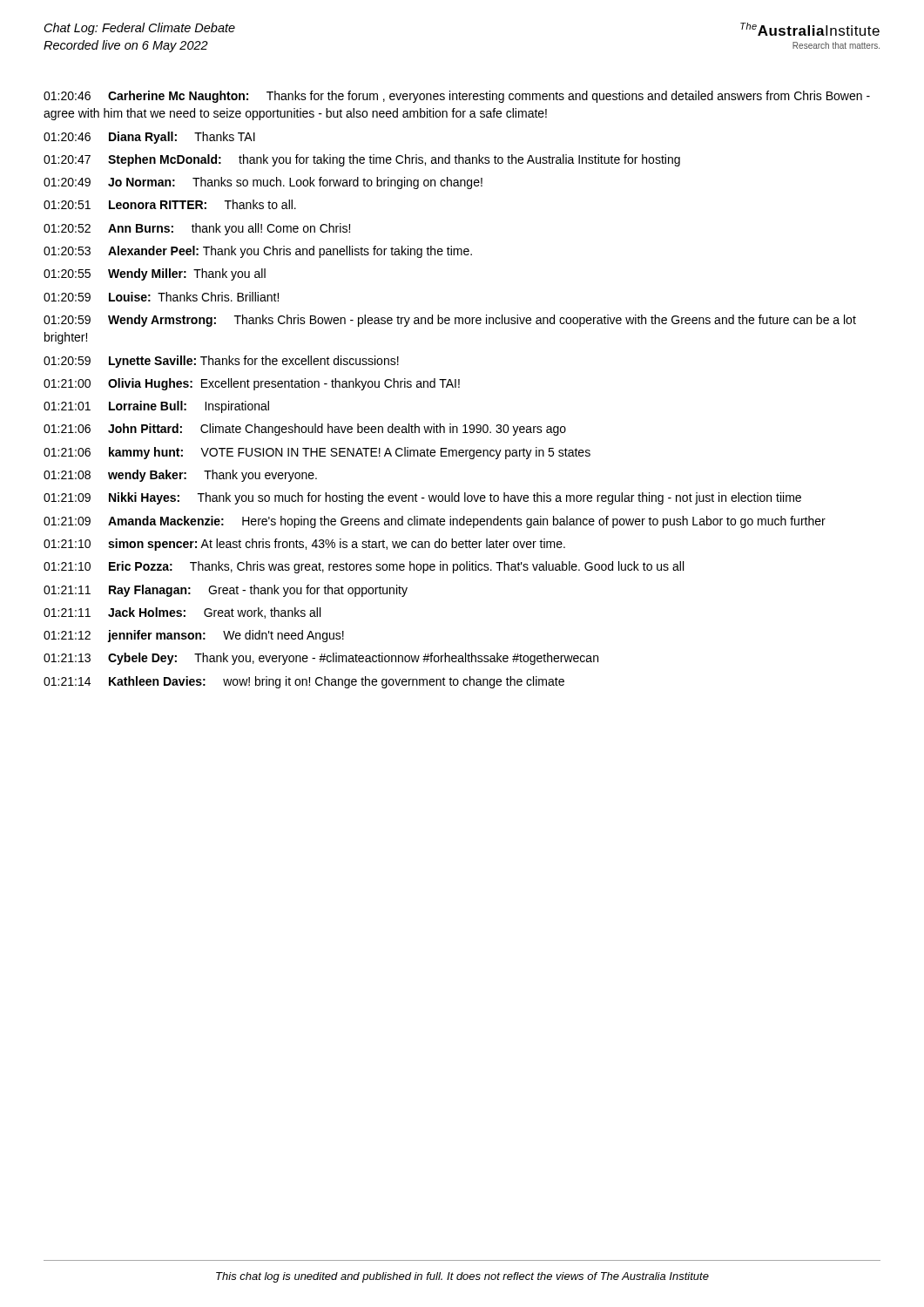Image resolution: width=924 pixels, height=1307 pixels.
Task: Click on the list item that says "01:20:59 Lynette Saville: Thanks for the excellent"
Action: [x=221, y=360]
